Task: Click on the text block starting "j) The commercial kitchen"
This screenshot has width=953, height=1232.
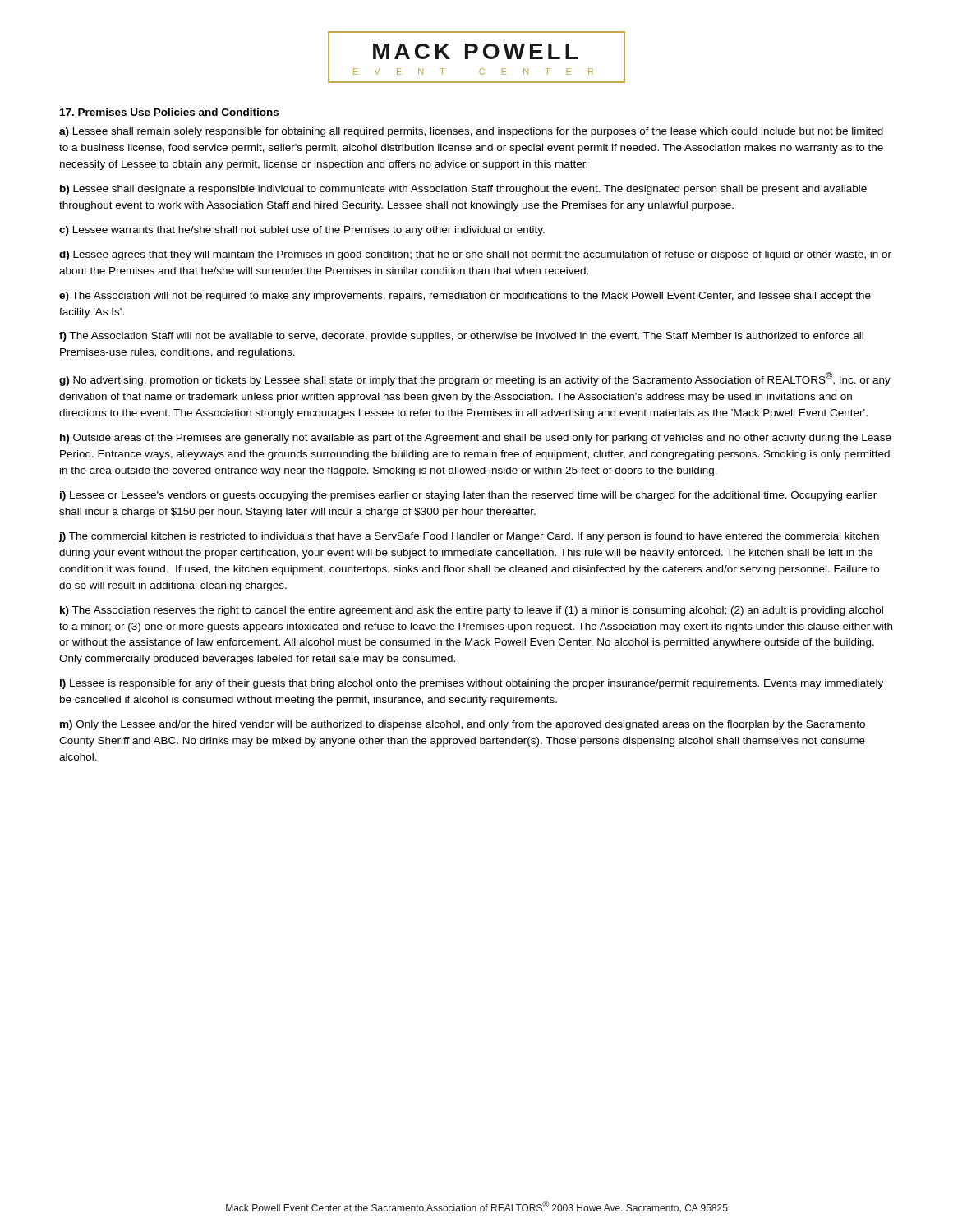Action: 469,560
